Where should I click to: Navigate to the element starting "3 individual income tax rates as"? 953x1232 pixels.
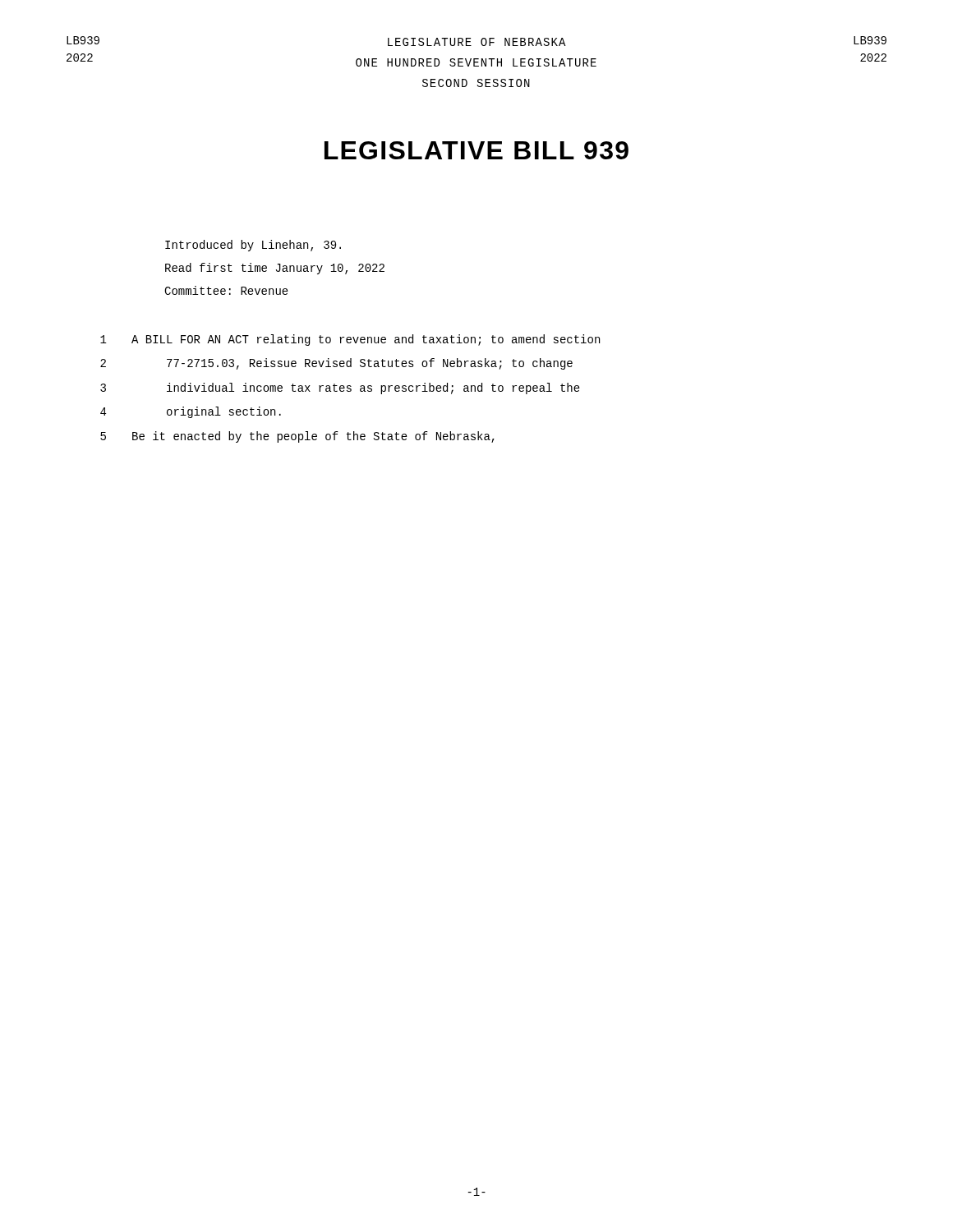pyautogui.click(x=476, y=389)
